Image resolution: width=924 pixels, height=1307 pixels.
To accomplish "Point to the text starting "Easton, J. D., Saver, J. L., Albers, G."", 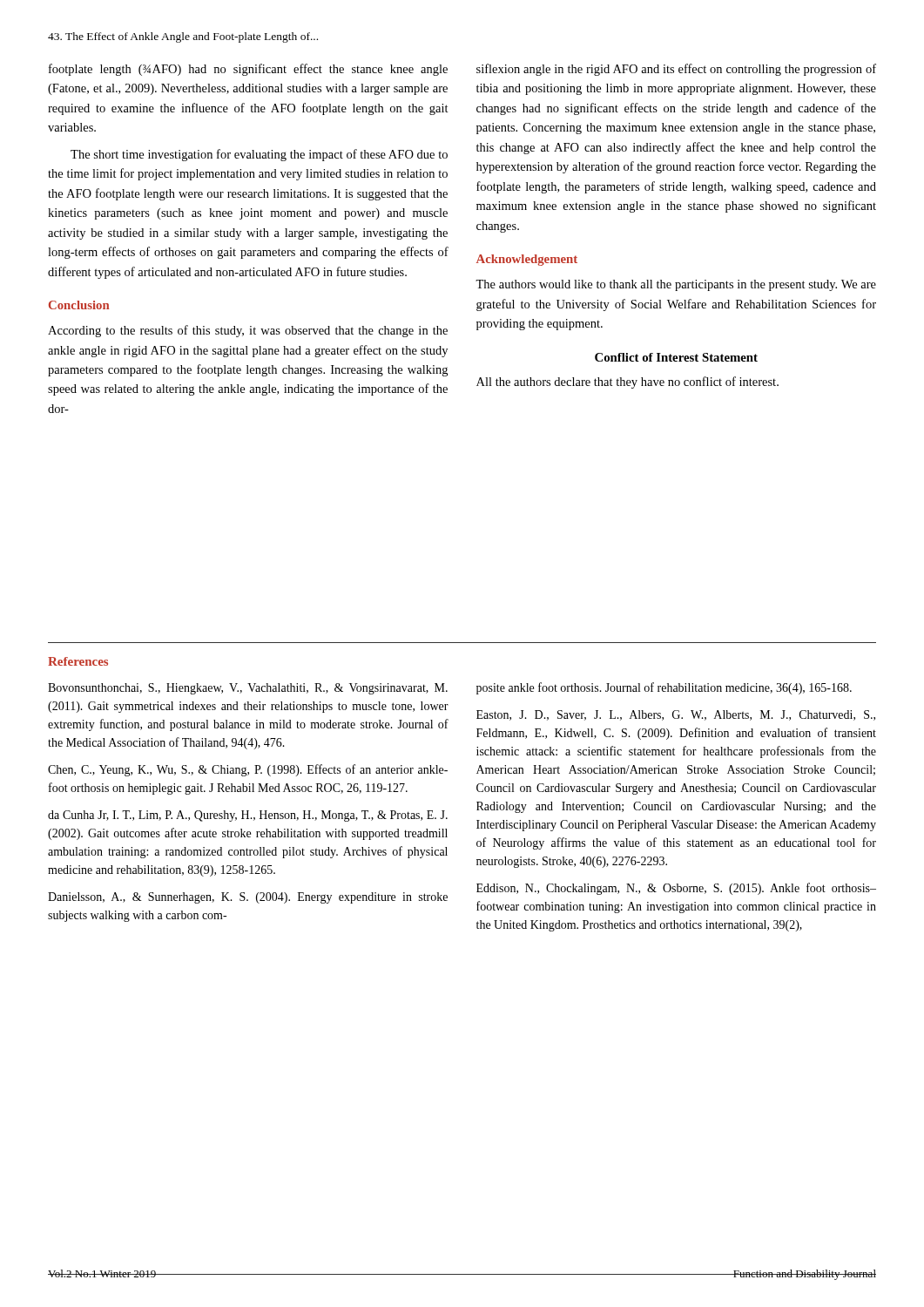I will (x=676, y=788).
